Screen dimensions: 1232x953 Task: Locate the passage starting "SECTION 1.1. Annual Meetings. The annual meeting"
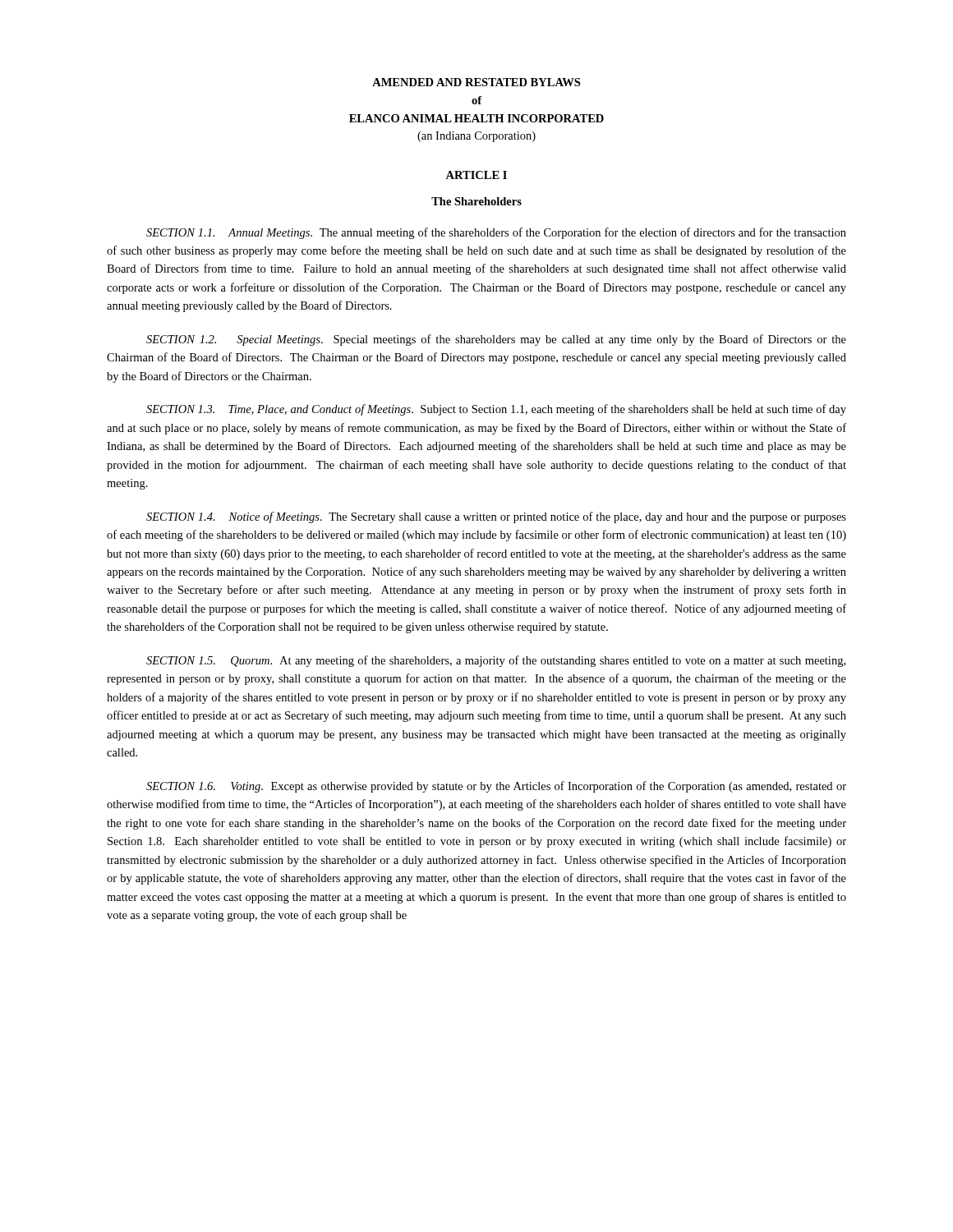click(x=476, y=269)
